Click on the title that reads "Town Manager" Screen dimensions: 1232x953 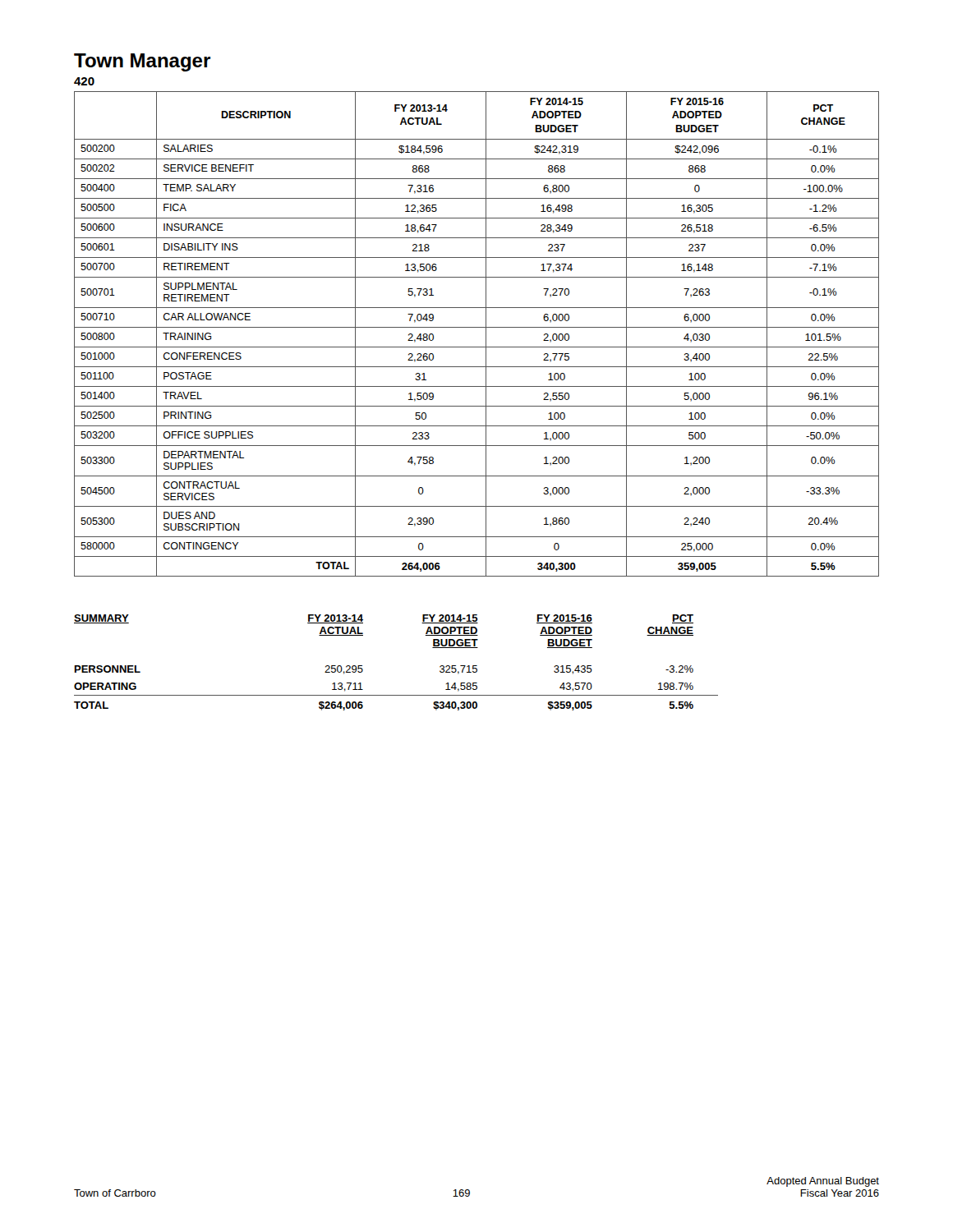[x=142, y=60]
